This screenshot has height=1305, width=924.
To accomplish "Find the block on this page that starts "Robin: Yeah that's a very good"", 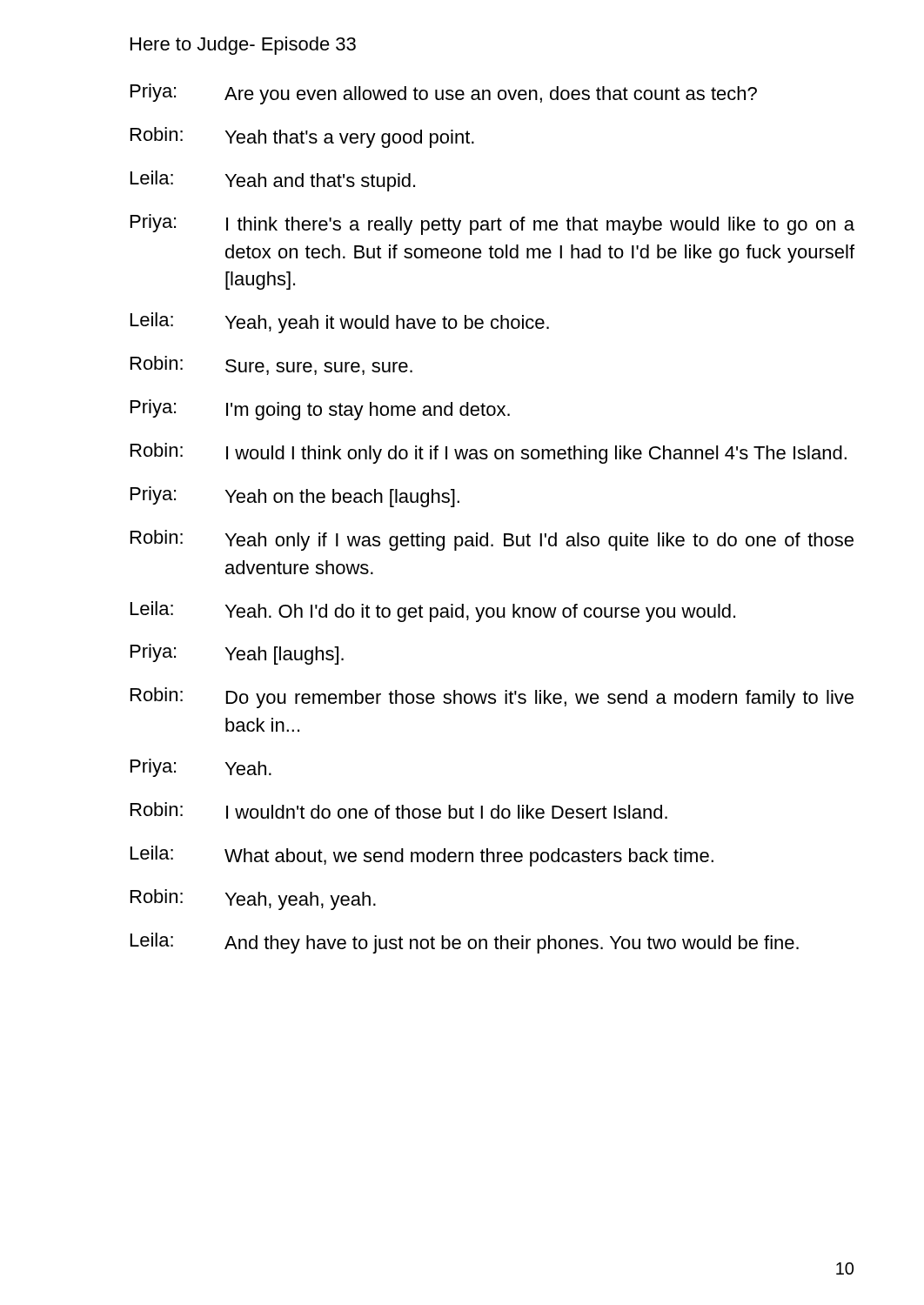I will [302, 137].
